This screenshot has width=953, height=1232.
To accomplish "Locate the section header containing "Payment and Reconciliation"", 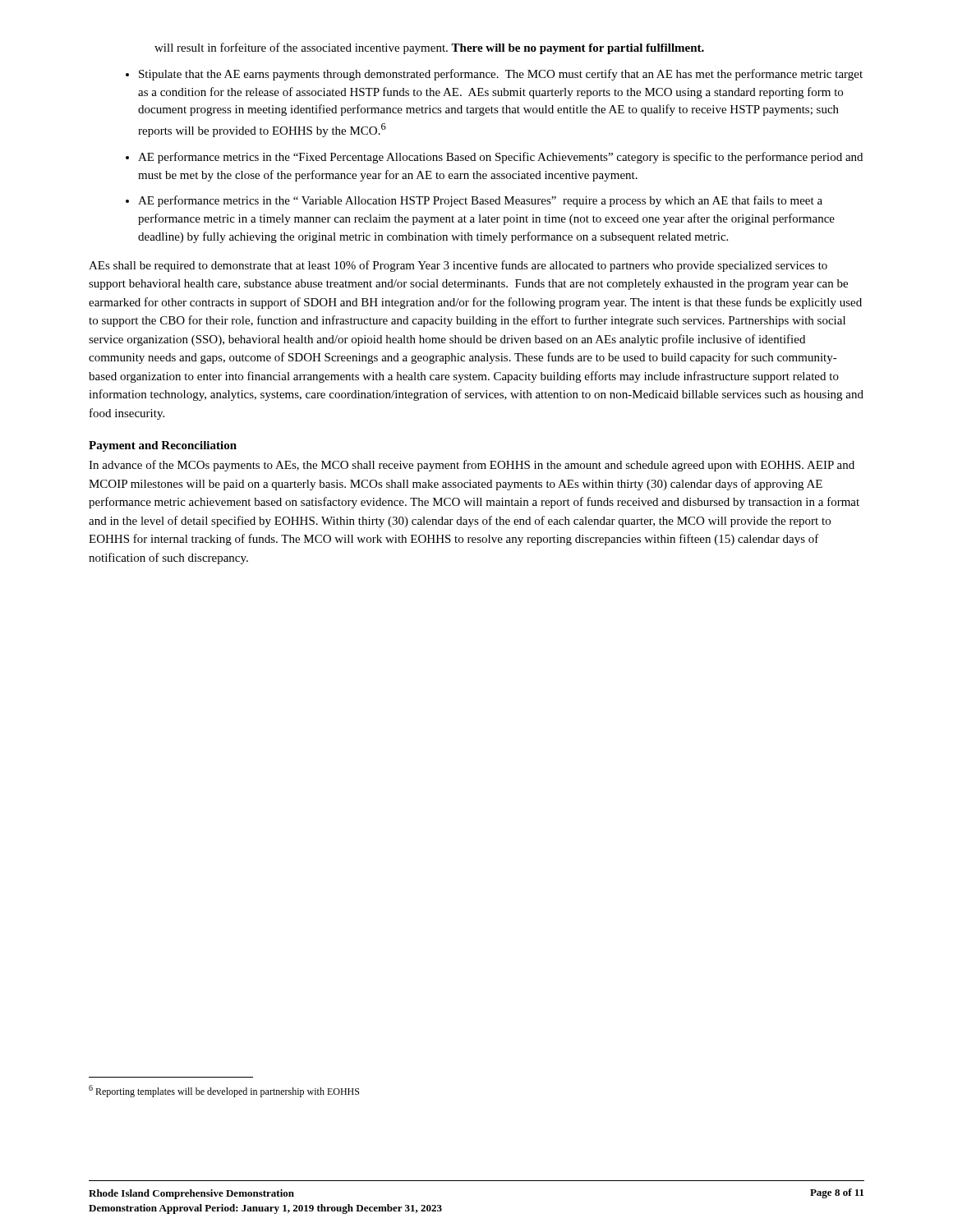I will 163,445.
